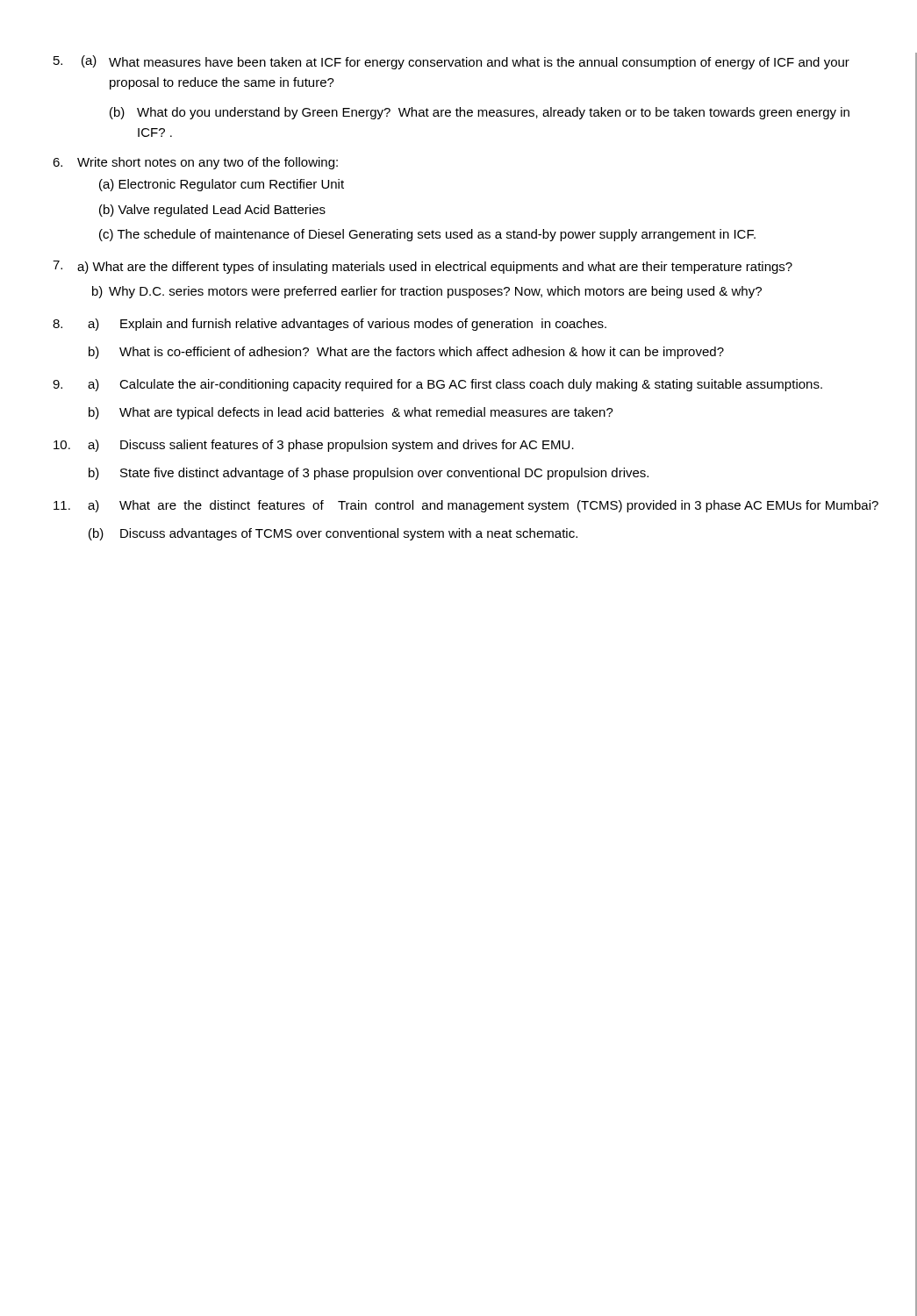Point to the block beginning "6. Write short"
Image resolution: width=917 pixels, height=1316 pixels.
pos(195,163)
